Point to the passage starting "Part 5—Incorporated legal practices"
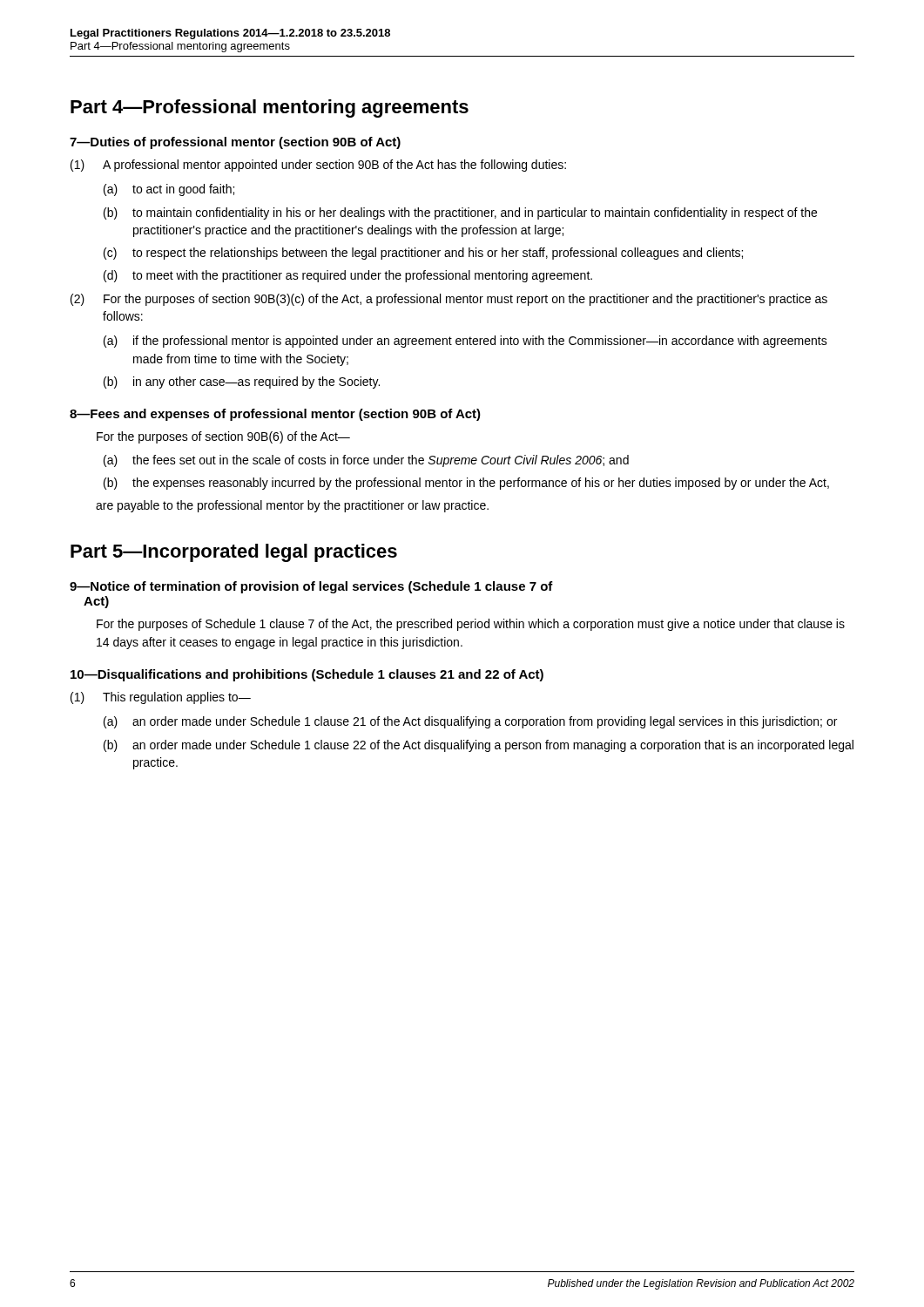The image size is (924, 1307). (234, 551)
